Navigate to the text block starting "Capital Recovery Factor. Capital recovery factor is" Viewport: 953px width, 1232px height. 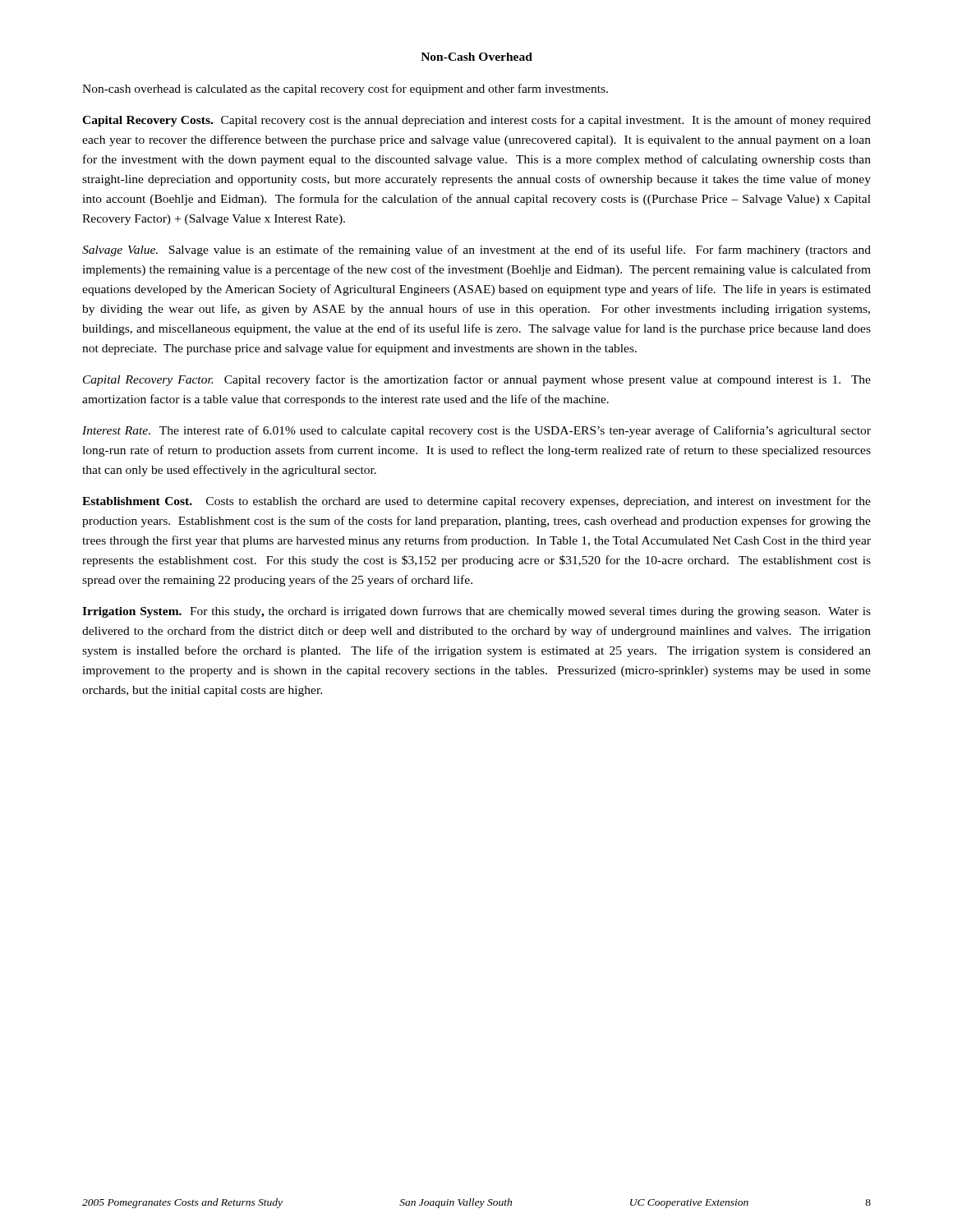[x=476, y=389]
